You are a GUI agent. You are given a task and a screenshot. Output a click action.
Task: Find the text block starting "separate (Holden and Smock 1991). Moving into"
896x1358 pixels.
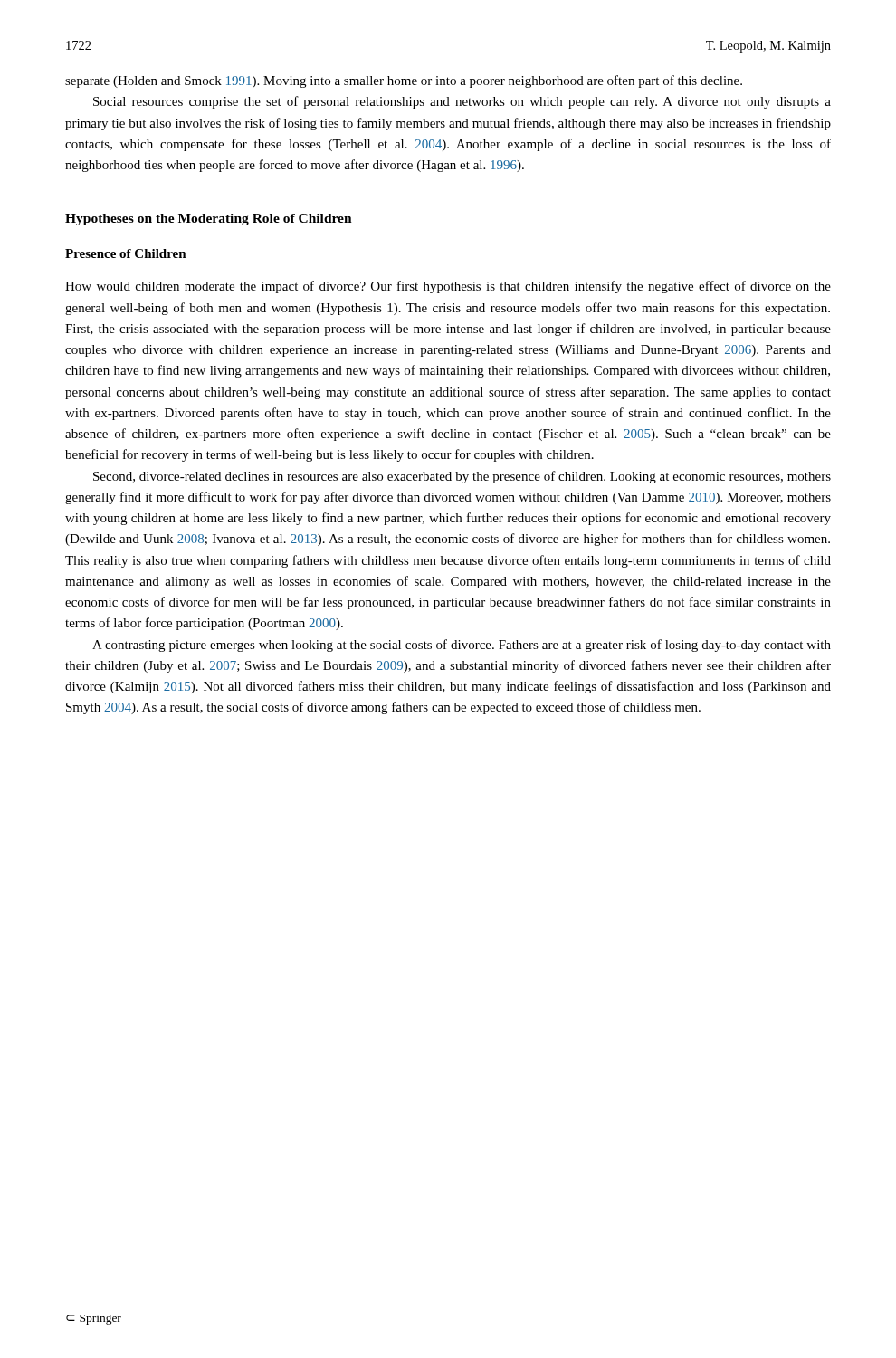click(x=448, y=81)
